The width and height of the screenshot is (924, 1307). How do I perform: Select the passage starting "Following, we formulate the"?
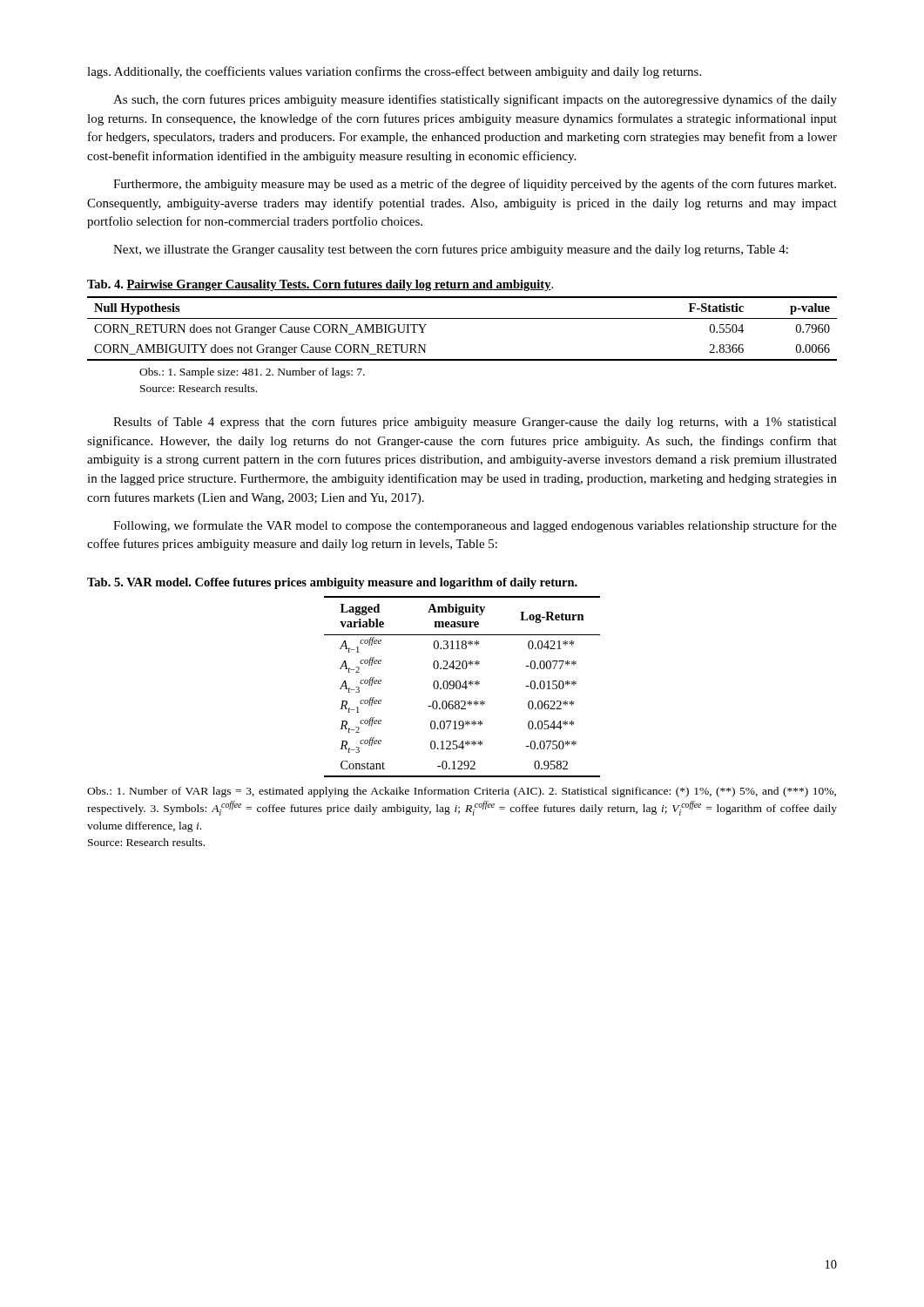[x=462, y=535]
